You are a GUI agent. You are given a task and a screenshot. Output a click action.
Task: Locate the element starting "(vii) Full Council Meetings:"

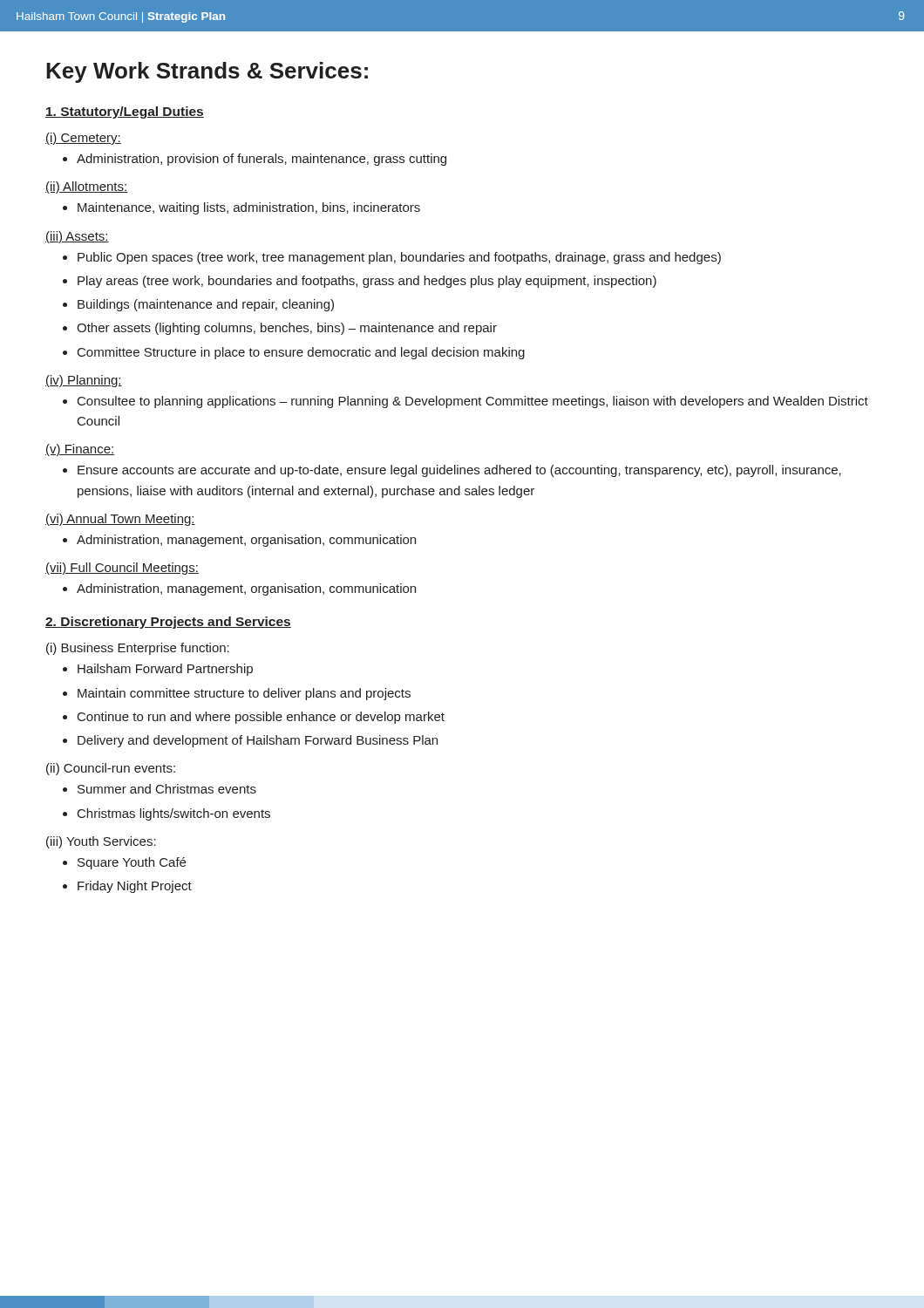pyautogui.click(x=122, y=567)
